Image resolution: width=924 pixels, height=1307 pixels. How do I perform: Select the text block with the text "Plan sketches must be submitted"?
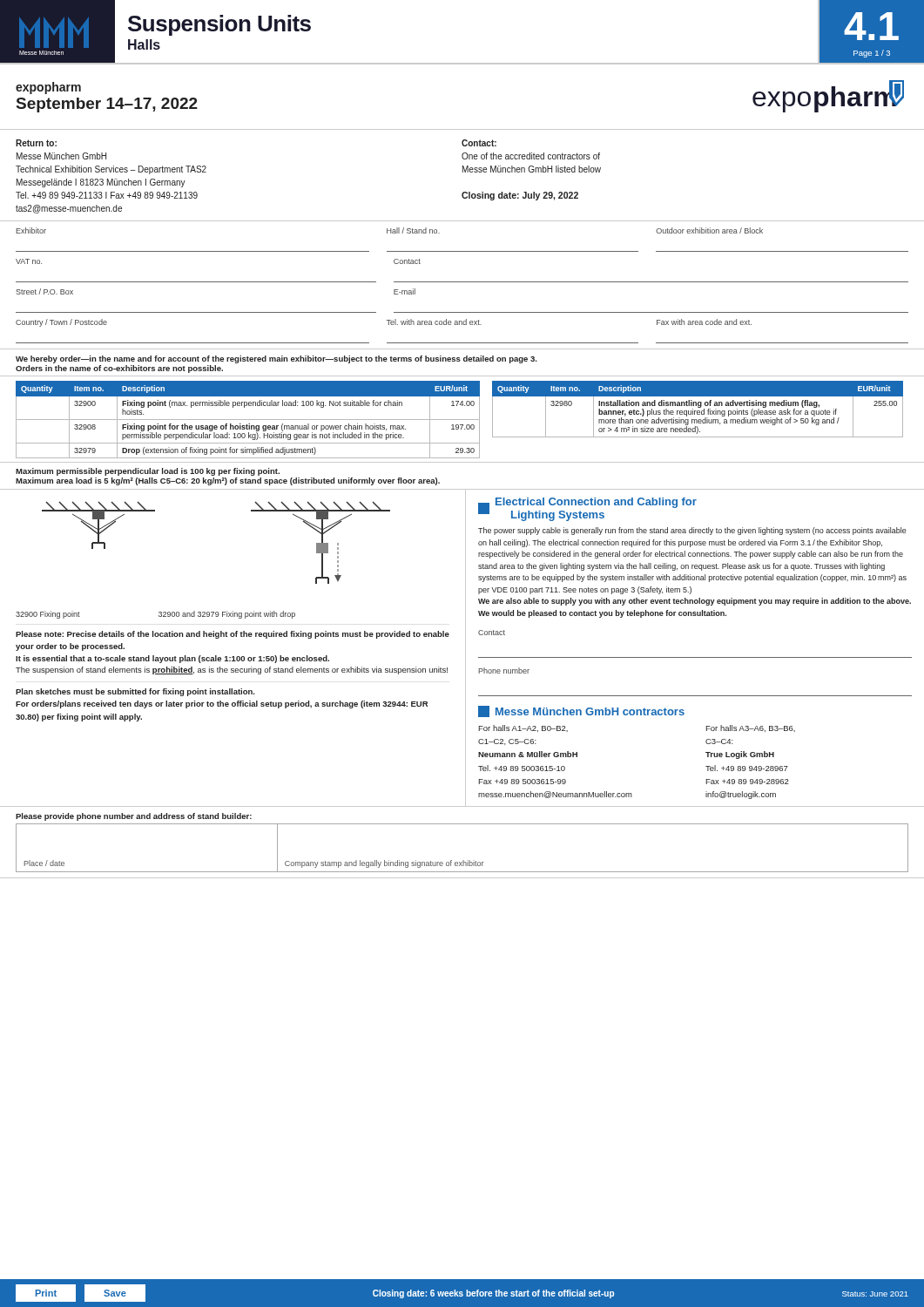(222, 704)
